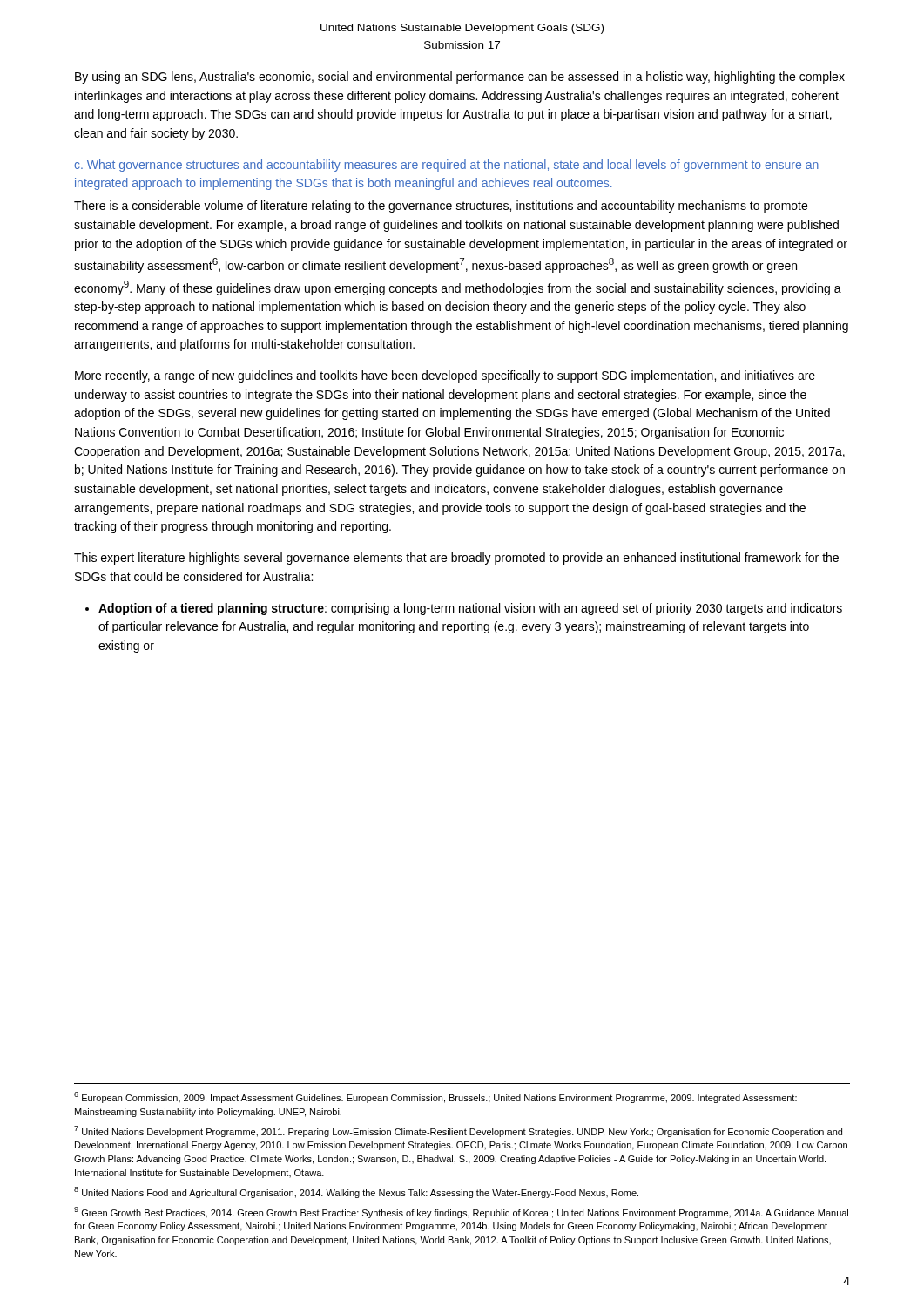Image resolution: width=924 pixels, height=1307 pixels.
Task: Select the footnote that says "9 Green Growth Best Practices,"
Action: (x=461, y=1232)
